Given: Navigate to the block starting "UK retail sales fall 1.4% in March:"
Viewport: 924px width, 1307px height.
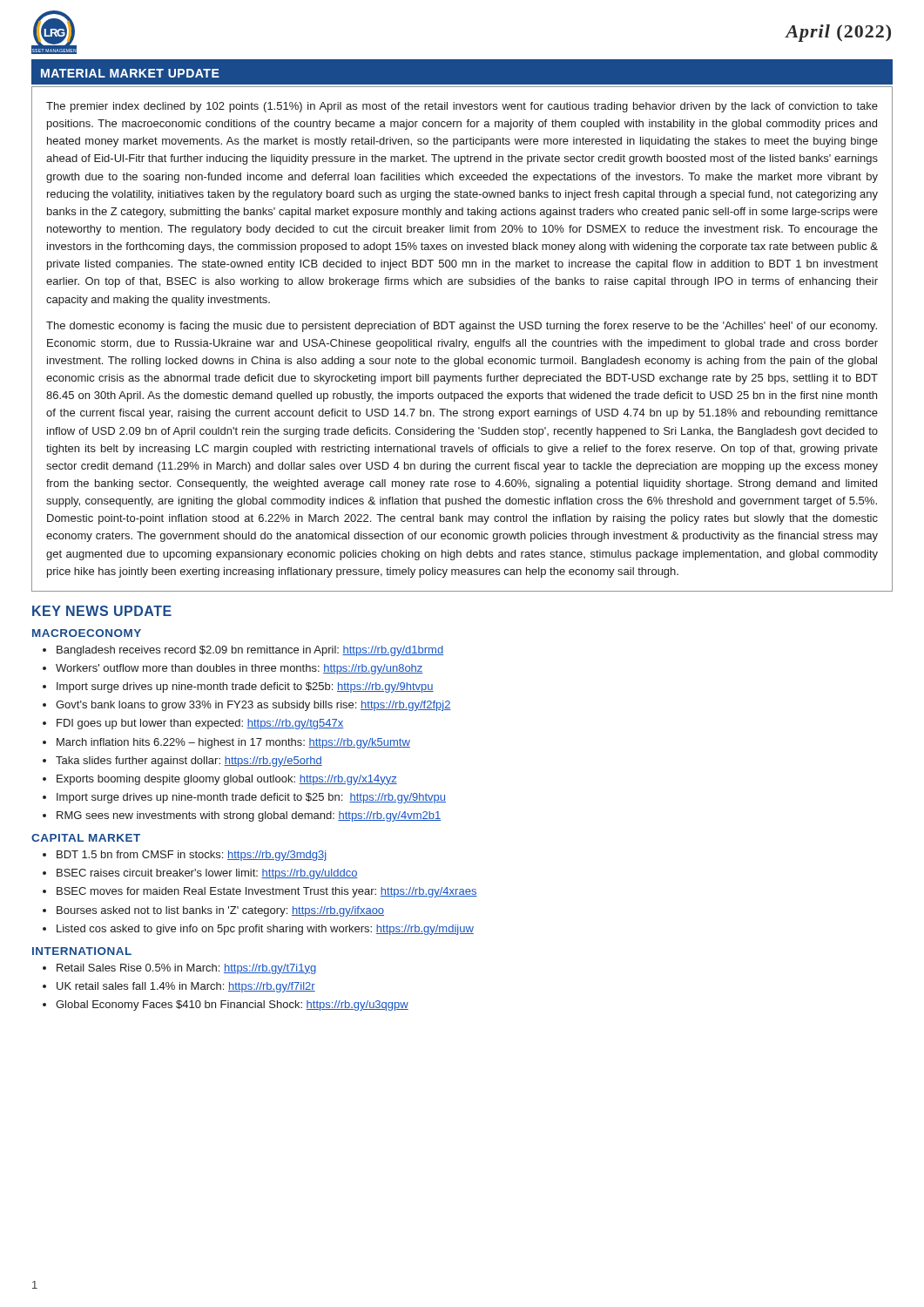Looking at the screenshot, I should pos(185,986).
